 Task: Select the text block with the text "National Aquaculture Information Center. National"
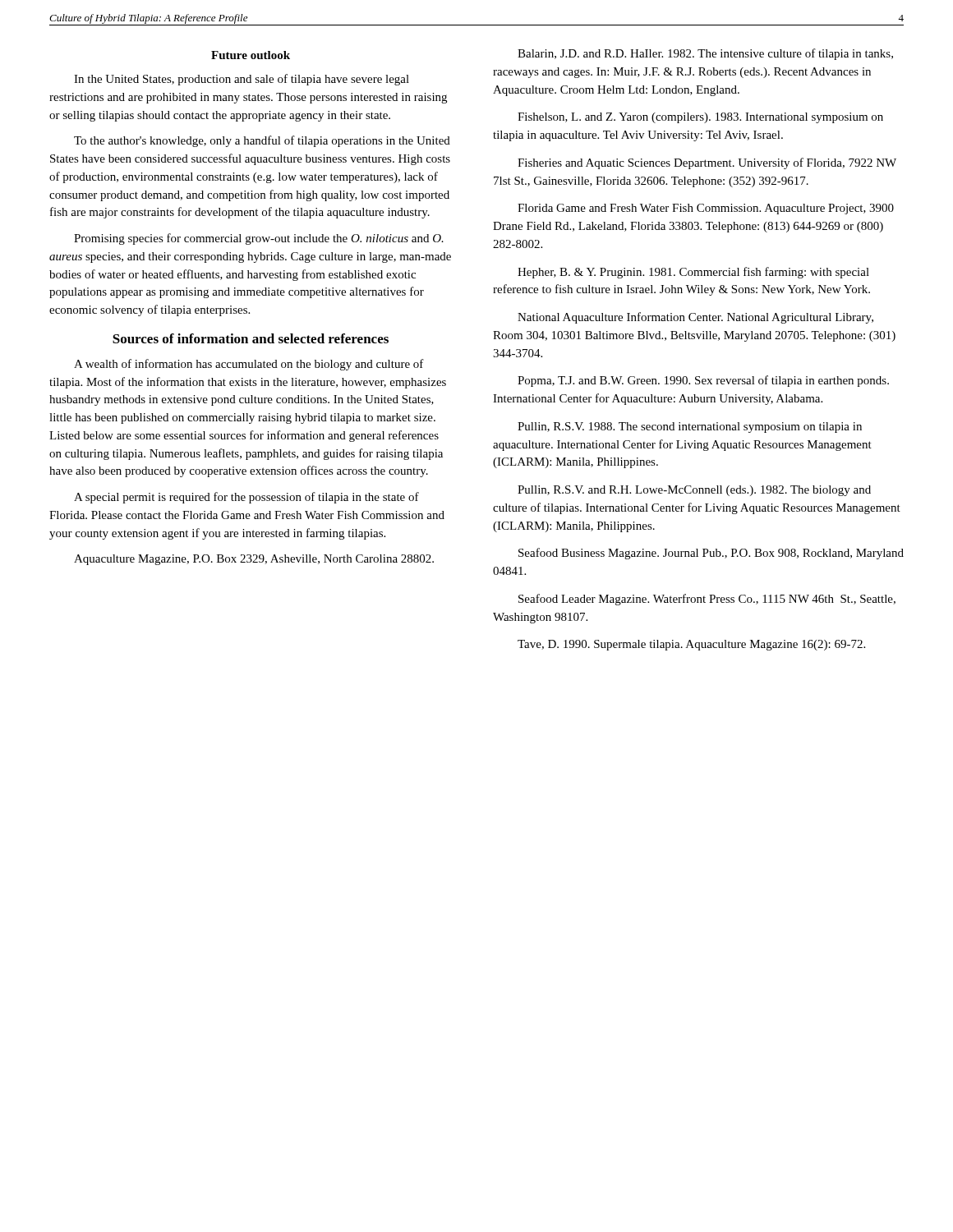click(x=698, y=336)
